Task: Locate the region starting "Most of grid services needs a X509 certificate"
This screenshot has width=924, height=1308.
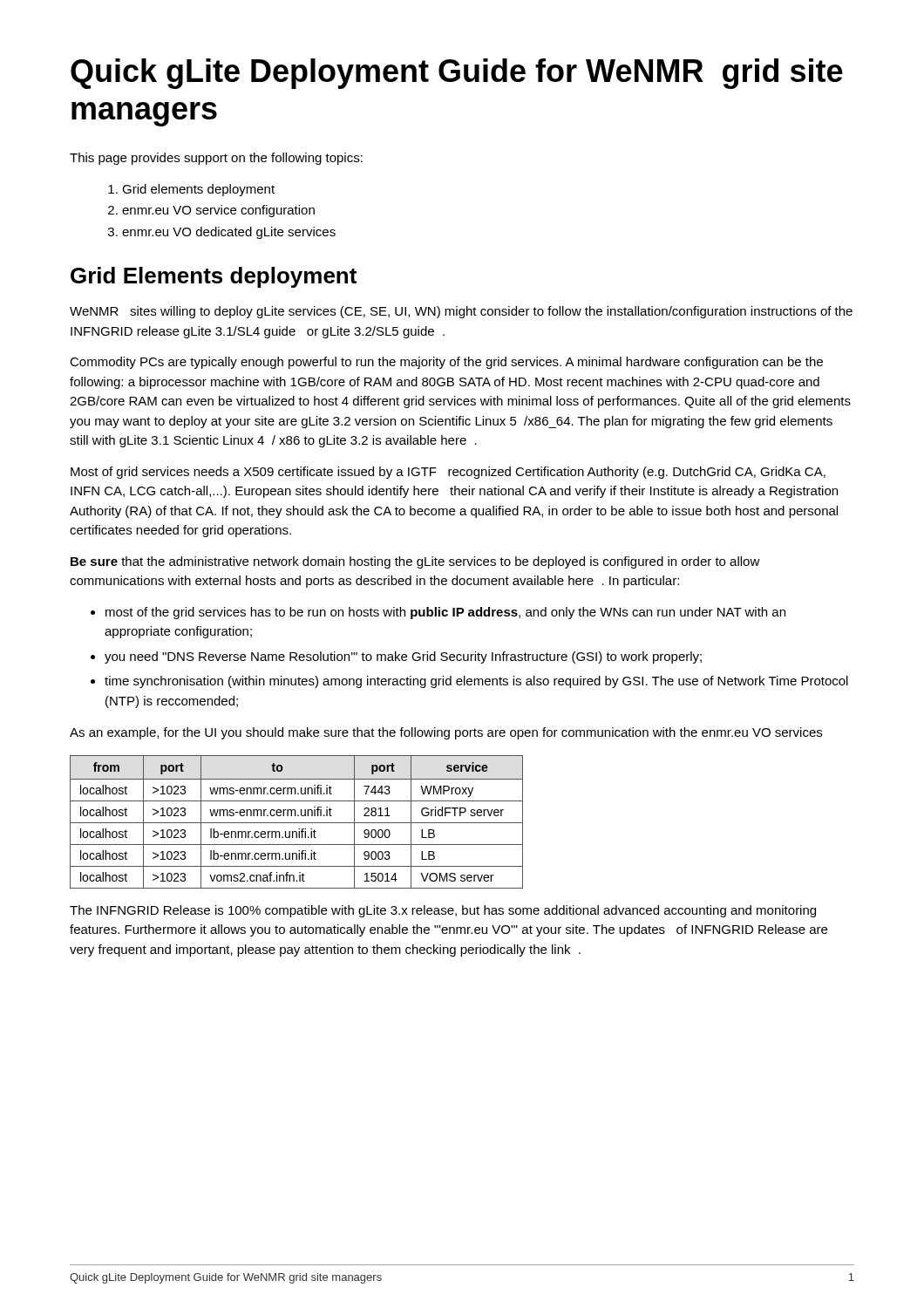Action: (x=462, y=501)
